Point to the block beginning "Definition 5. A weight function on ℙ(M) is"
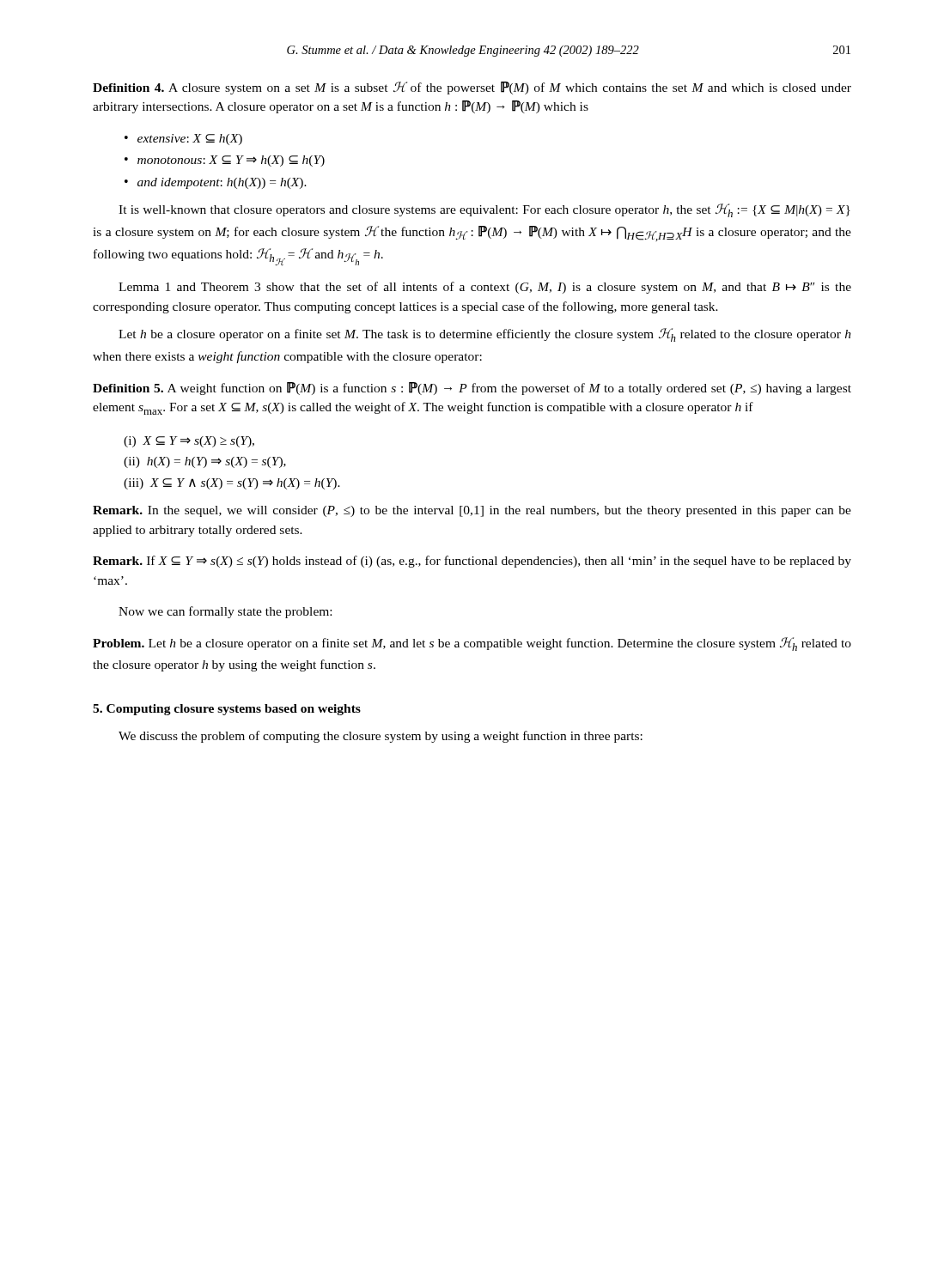 (x=472, y=399)
